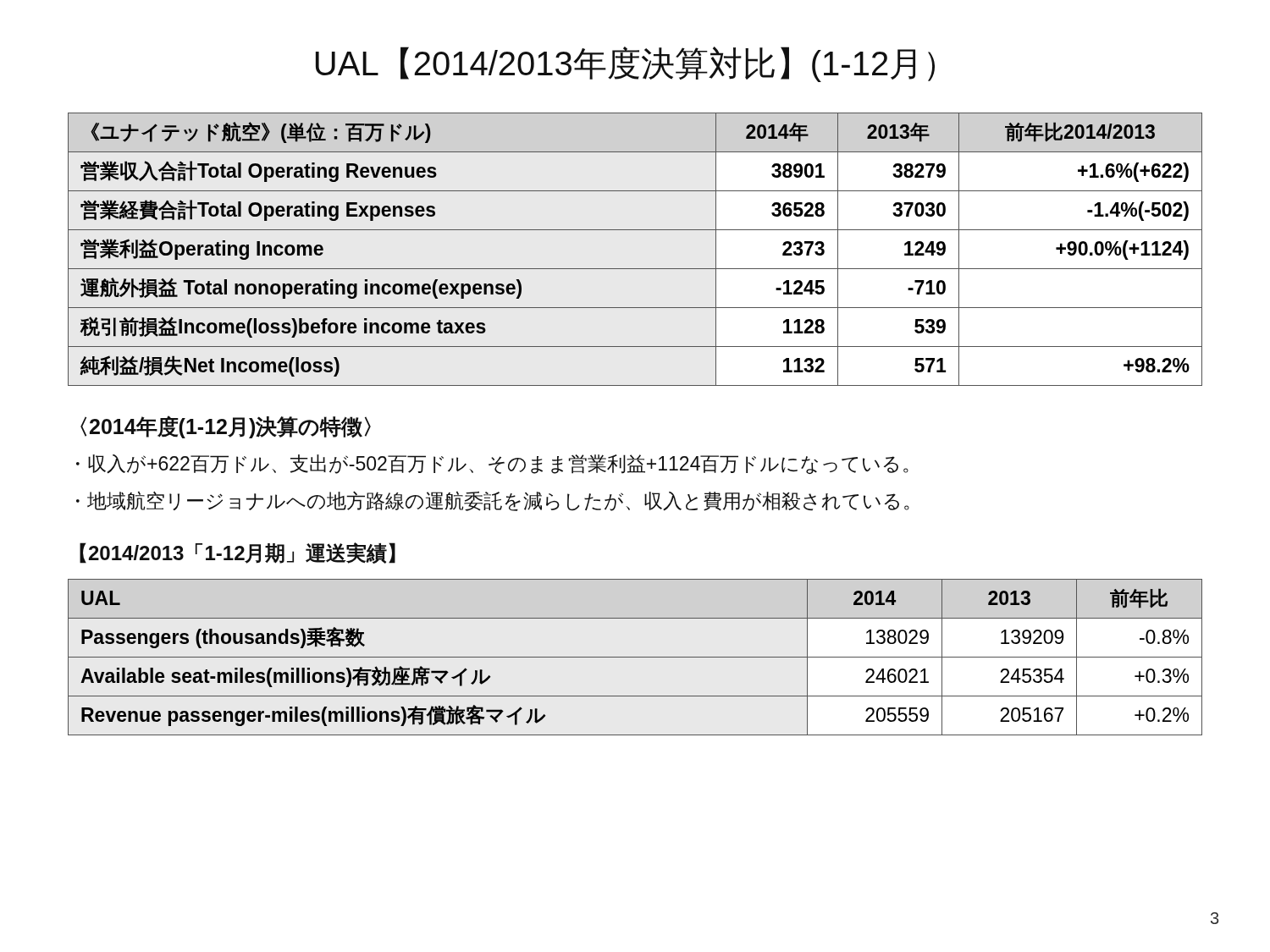Select the table that reads "純利益/損失Net Income(loss)"

point(635,249)
